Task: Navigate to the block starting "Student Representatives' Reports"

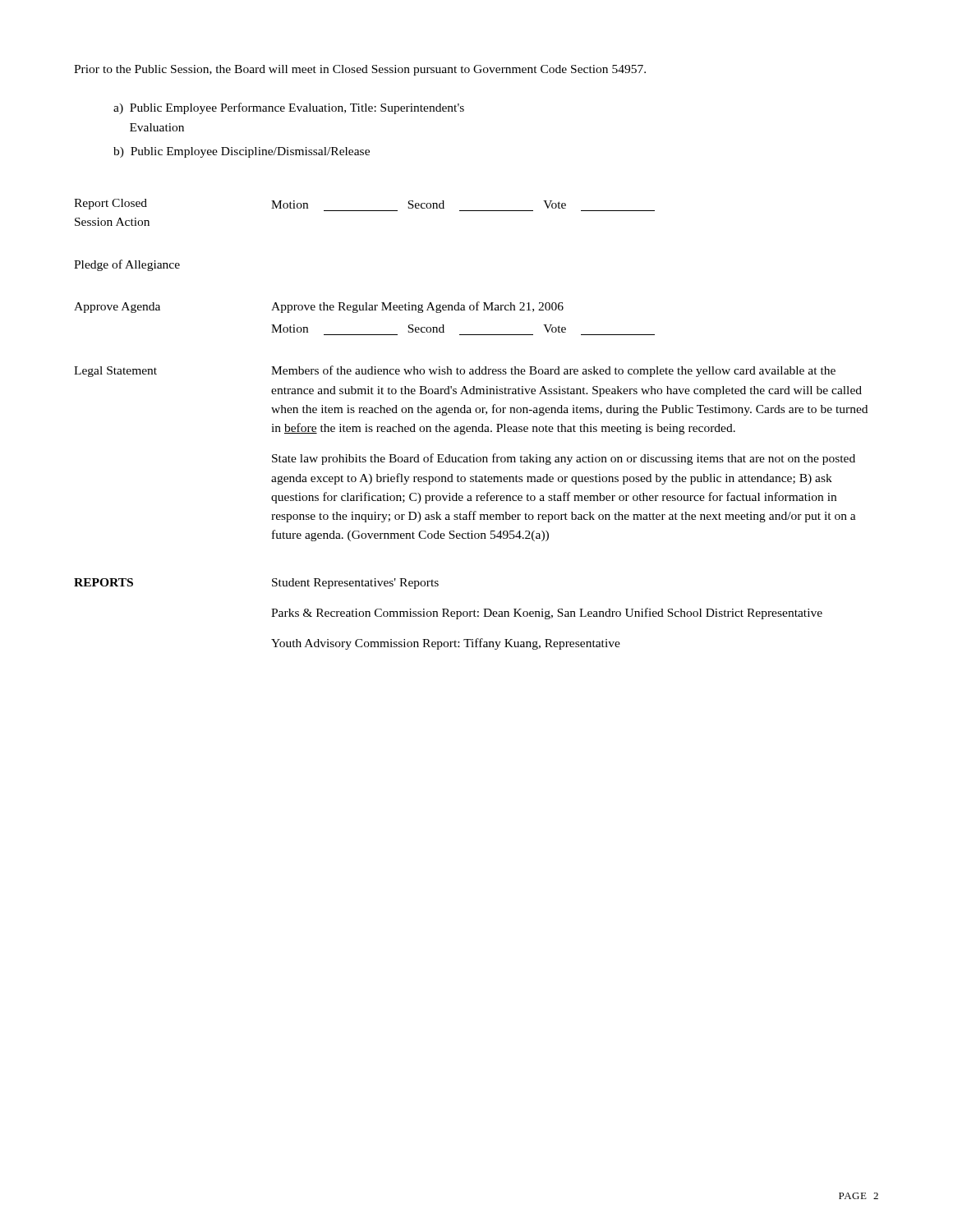Action: [355, 582]
